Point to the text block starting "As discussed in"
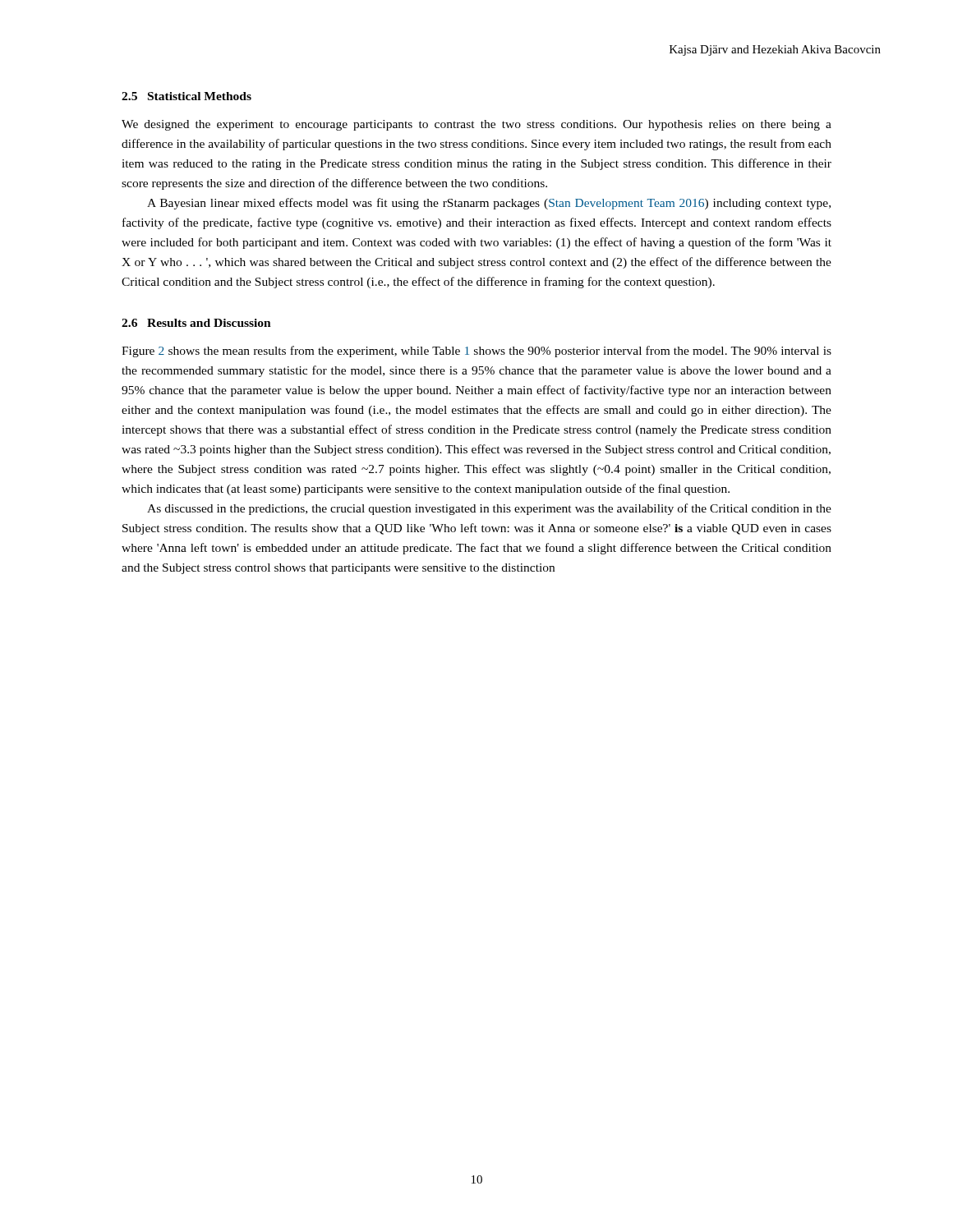Screen dimensions: 1232x953 click(x=476, y=538)
